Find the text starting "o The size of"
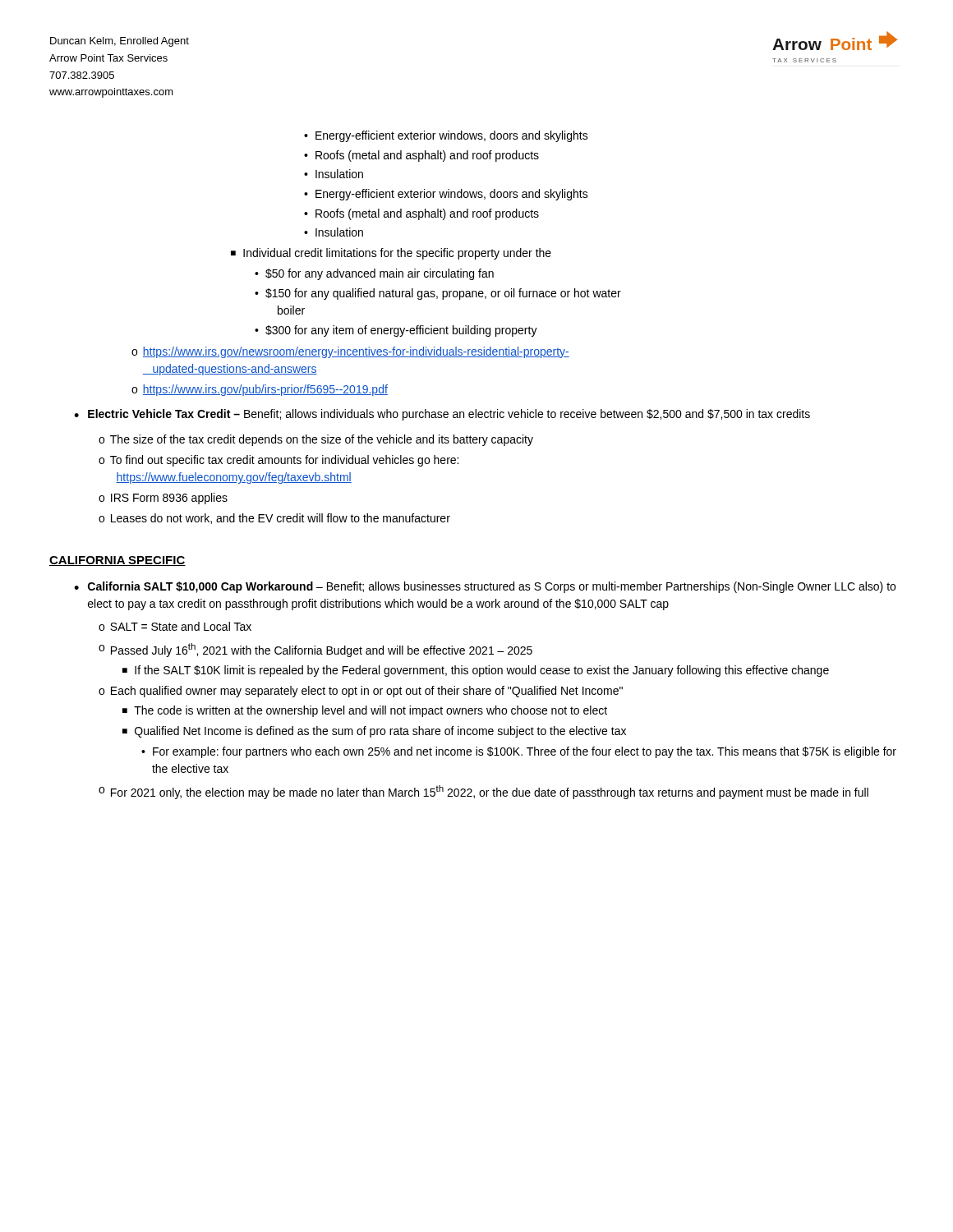The width and height of the screenshot is (953, 1232). click(x=316, y=440)
